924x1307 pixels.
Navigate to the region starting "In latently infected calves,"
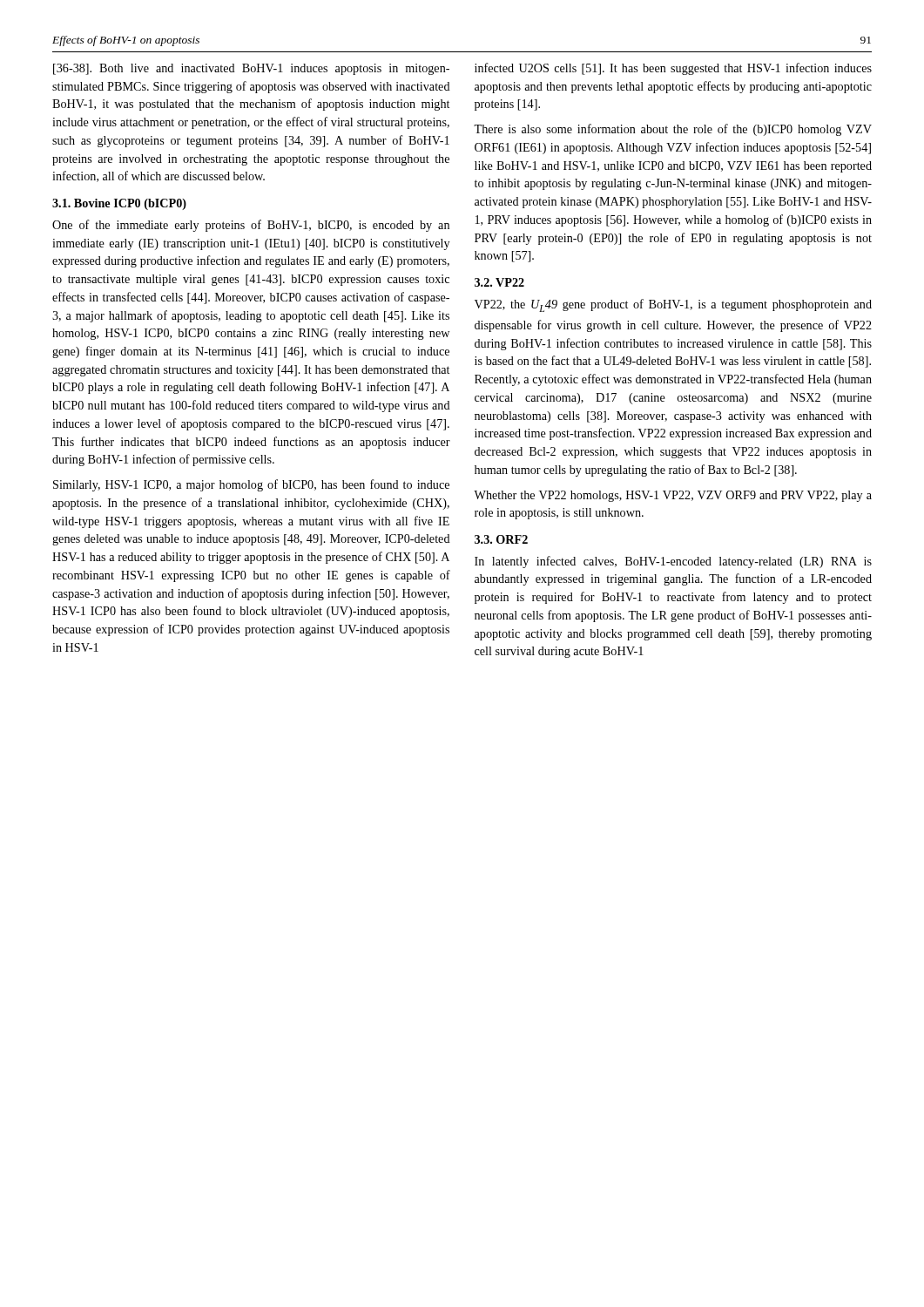[673, 606]
